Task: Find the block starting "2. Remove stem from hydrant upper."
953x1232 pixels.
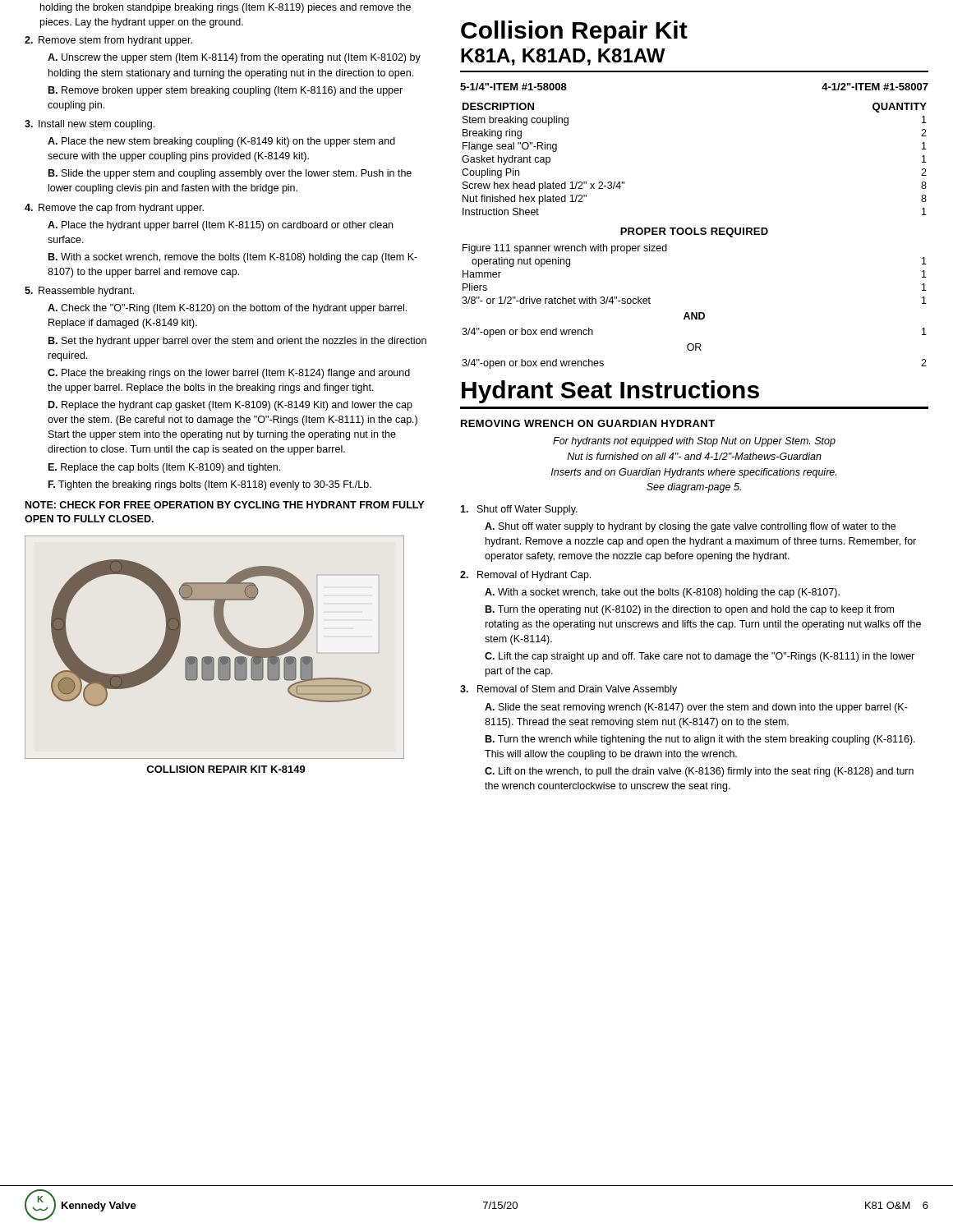Action: [109, 40]
